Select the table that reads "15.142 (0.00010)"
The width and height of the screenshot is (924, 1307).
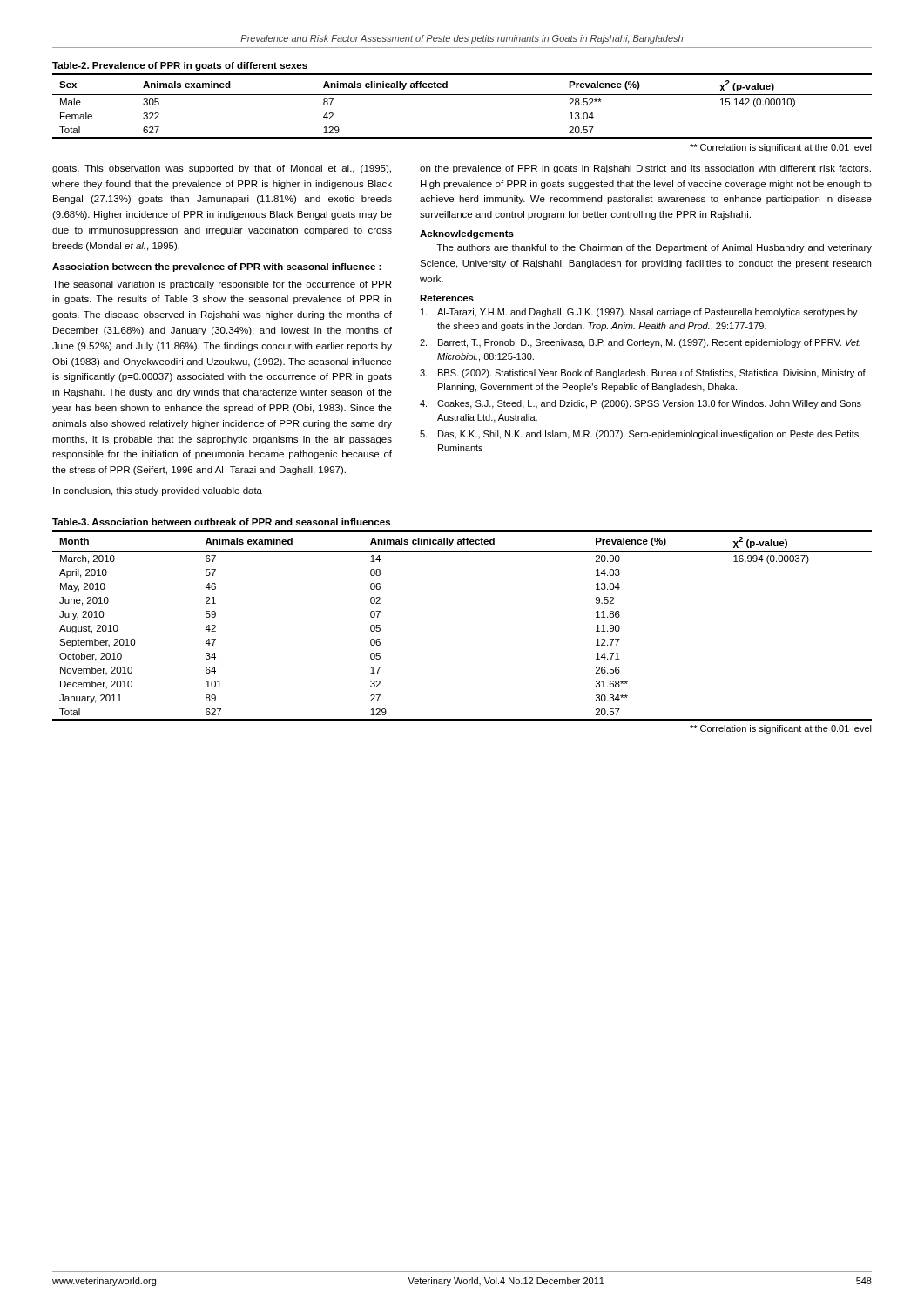(462, 99)
